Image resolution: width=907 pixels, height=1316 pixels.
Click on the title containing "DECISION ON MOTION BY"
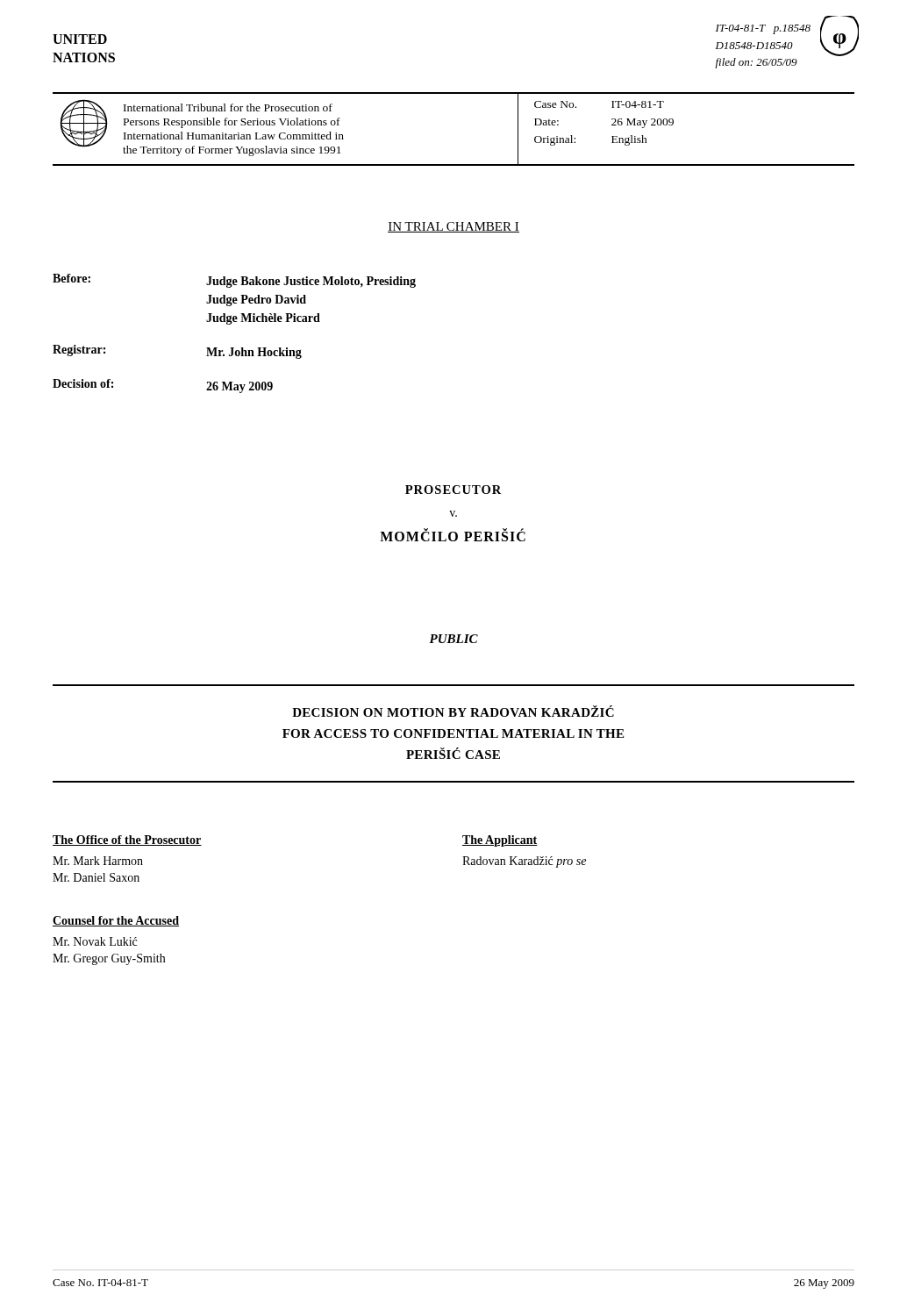[x=454, y=733]
